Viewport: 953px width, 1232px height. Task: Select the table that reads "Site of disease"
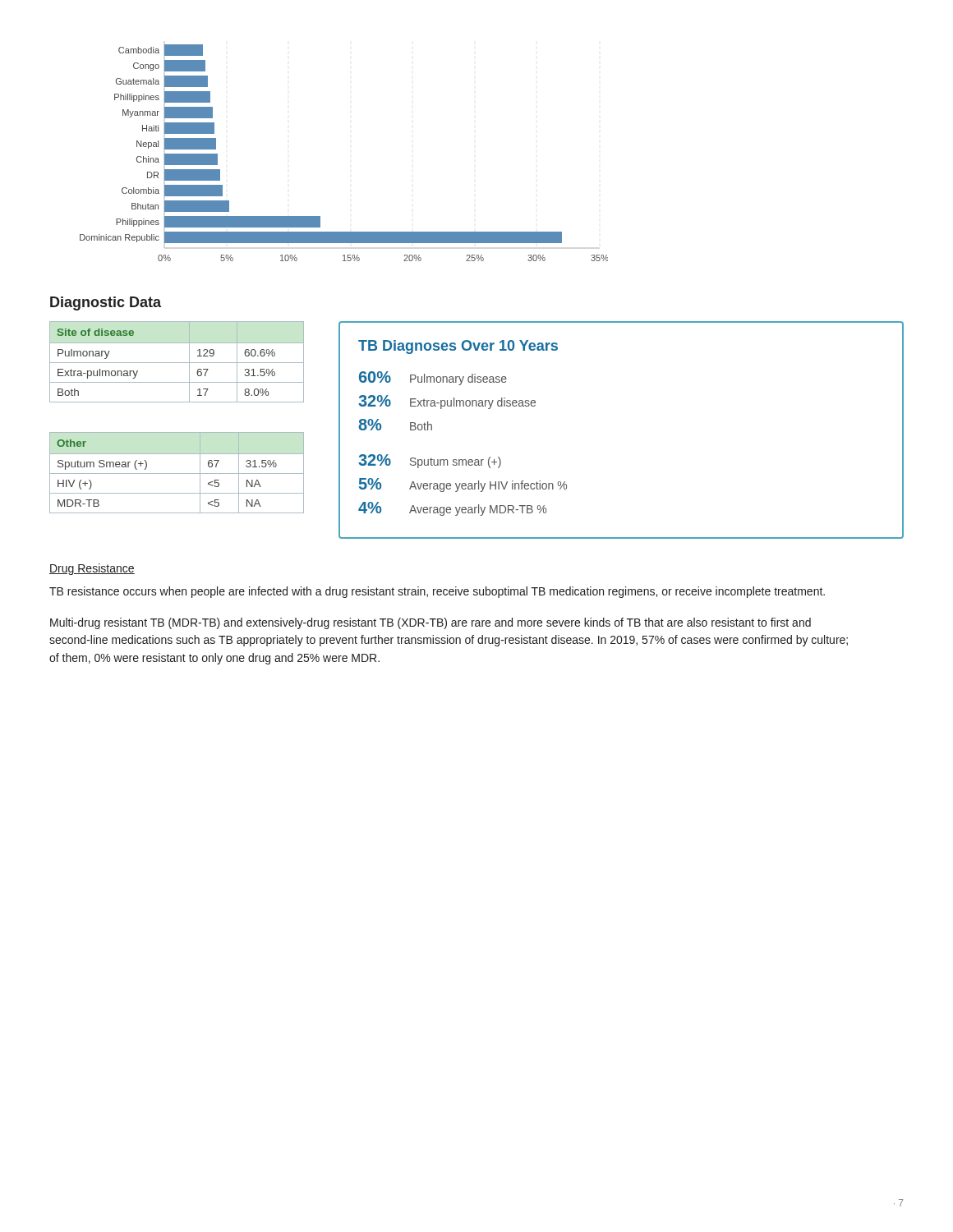177,362
